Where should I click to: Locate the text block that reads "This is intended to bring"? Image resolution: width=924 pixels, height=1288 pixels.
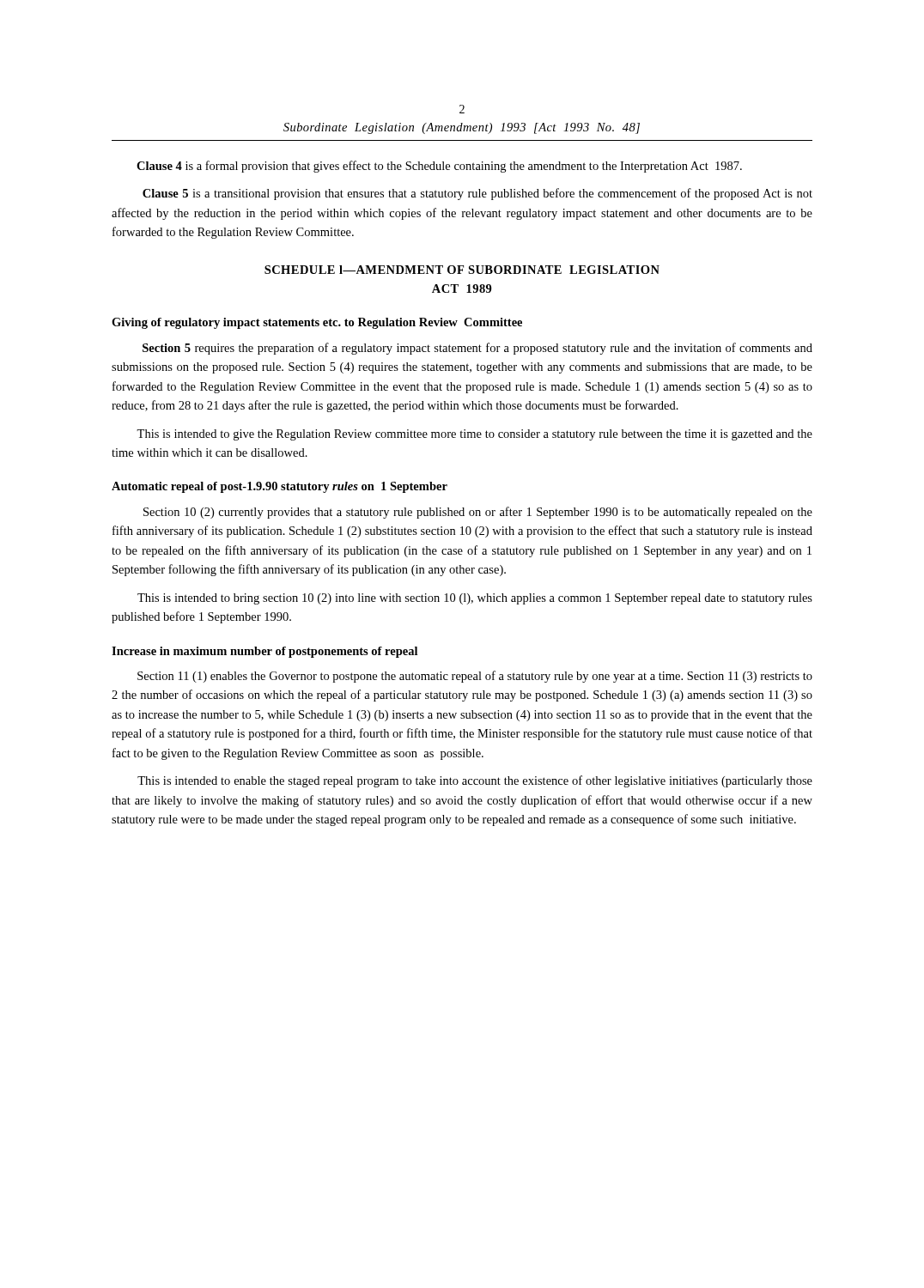462,607
